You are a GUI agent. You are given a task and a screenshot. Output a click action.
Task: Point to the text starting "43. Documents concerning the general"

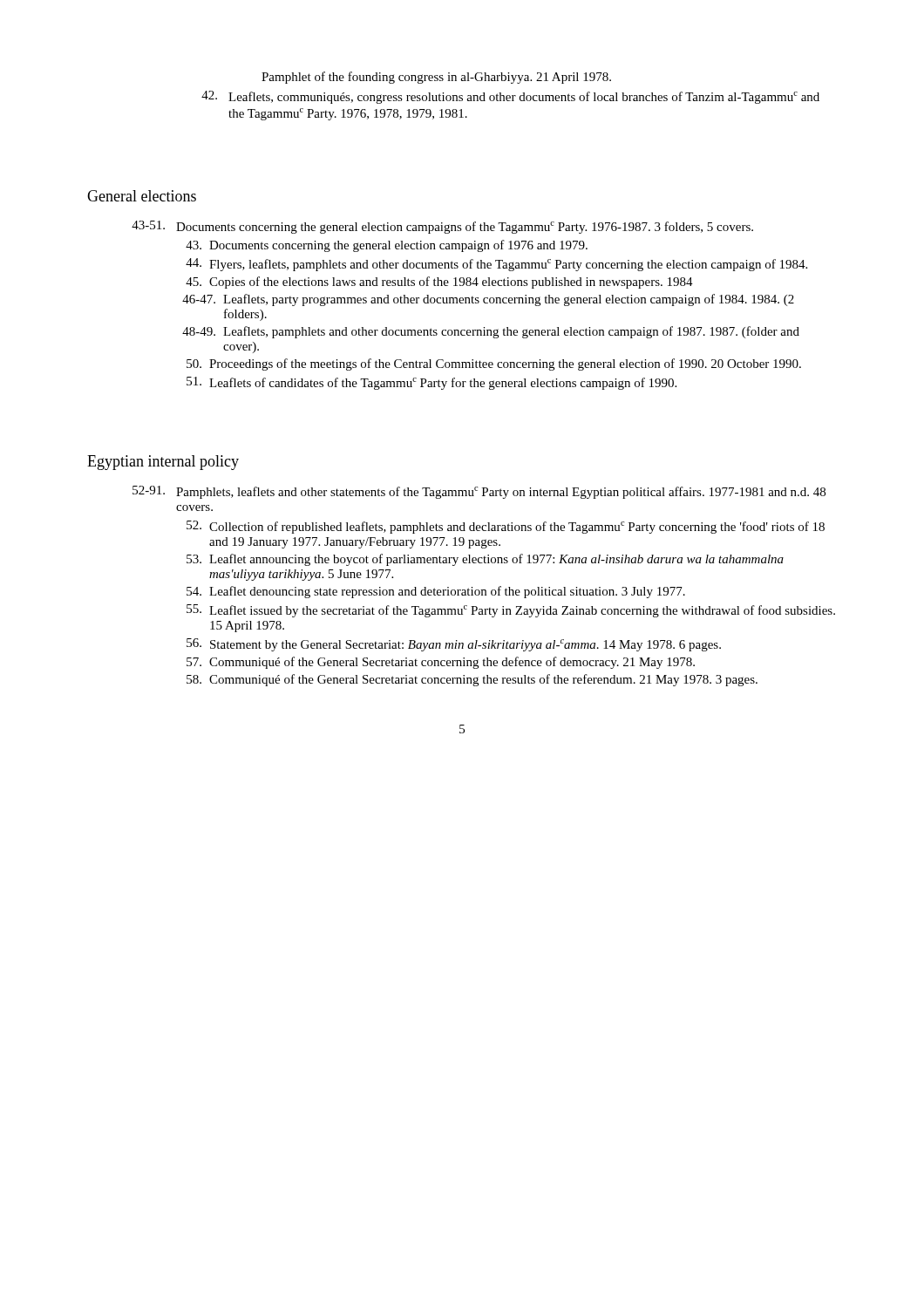(x=506, y=245)
